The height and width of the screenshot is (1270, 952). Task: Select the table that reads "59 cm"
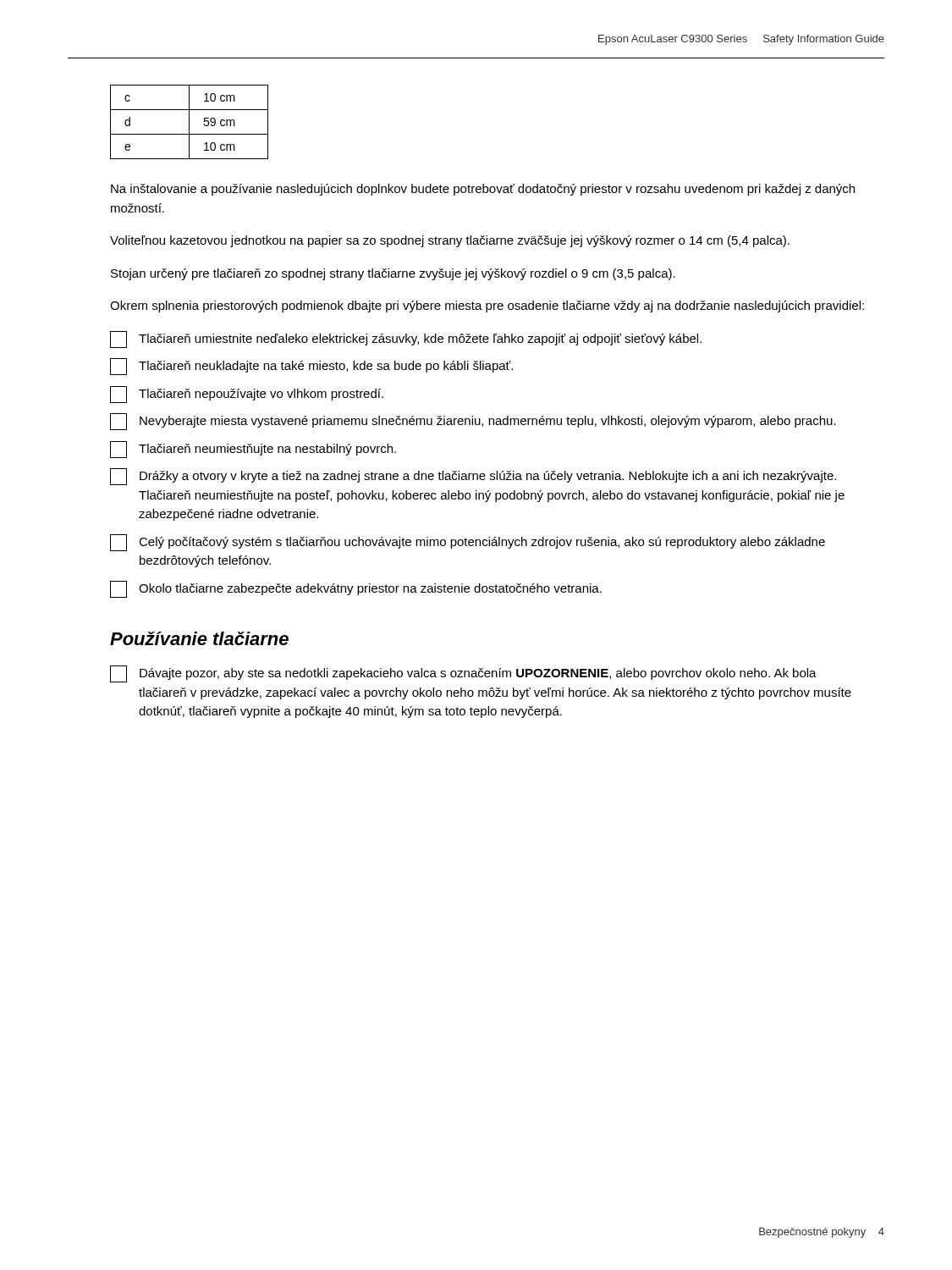tap(489, 122)
